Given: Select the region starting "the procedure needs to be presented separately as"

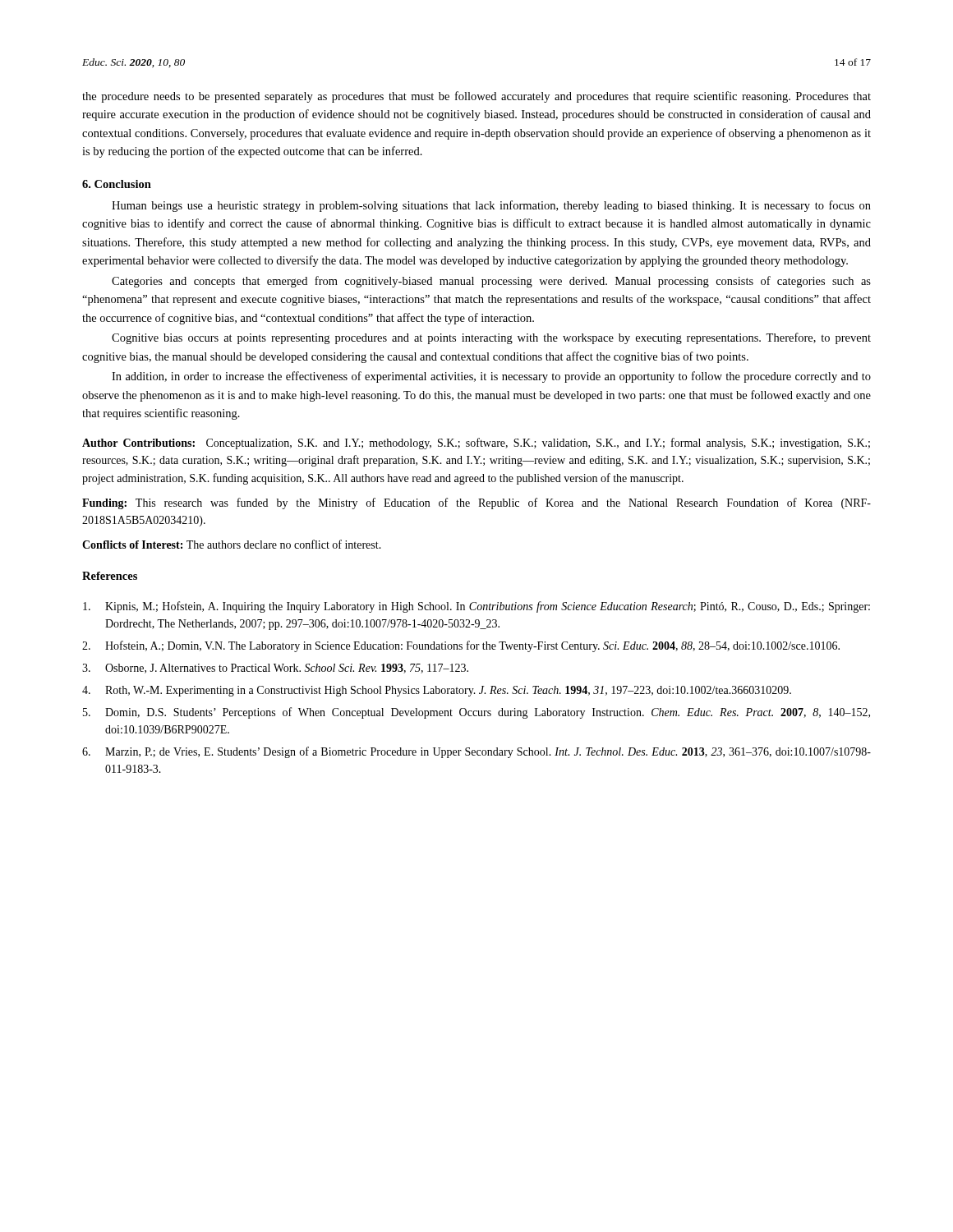Looking at the screenshot, I should pos(476,124).
